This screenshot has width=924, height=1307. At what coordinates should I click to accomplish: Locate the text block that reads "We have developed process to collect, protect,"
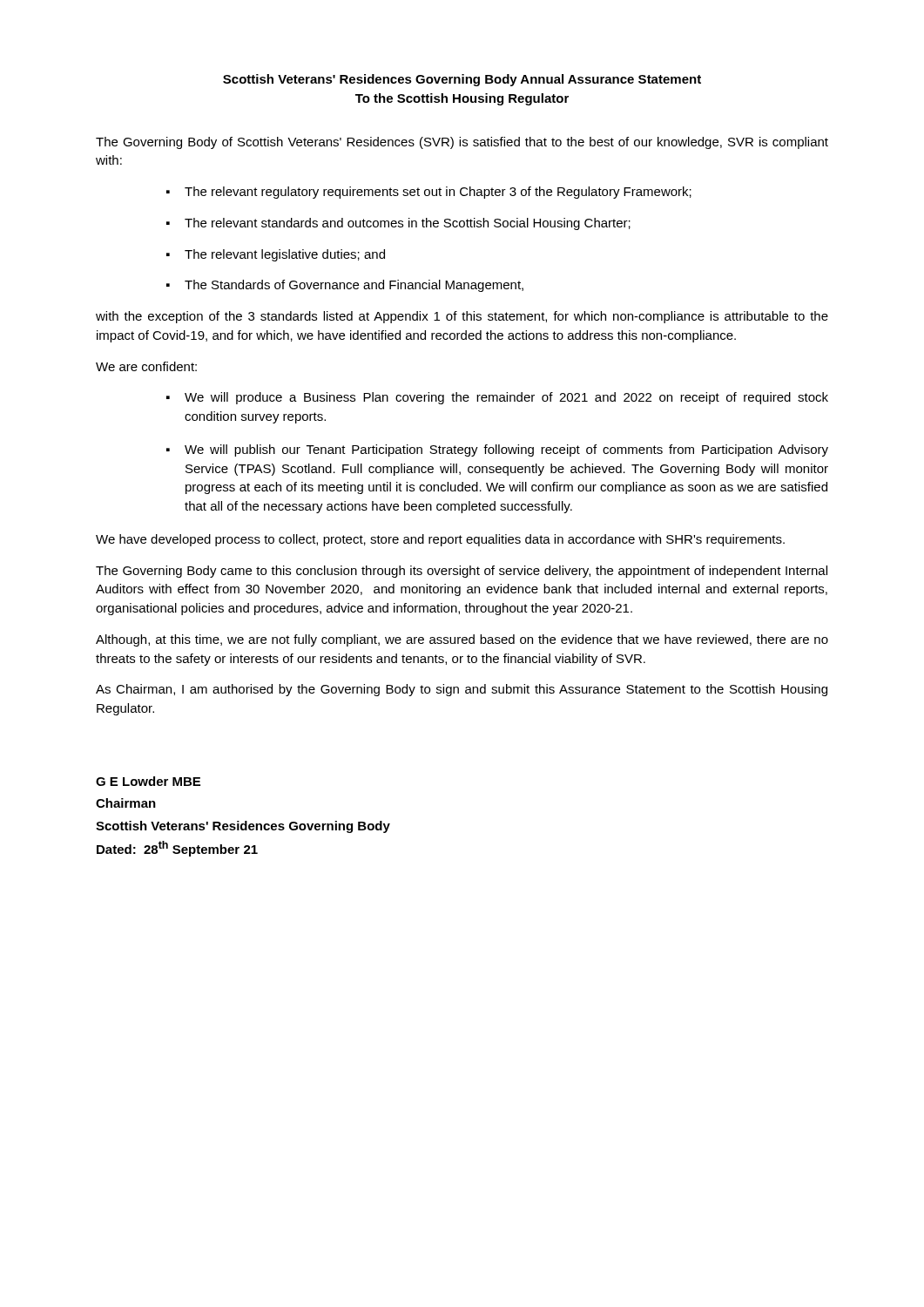[x=441, y=539]
